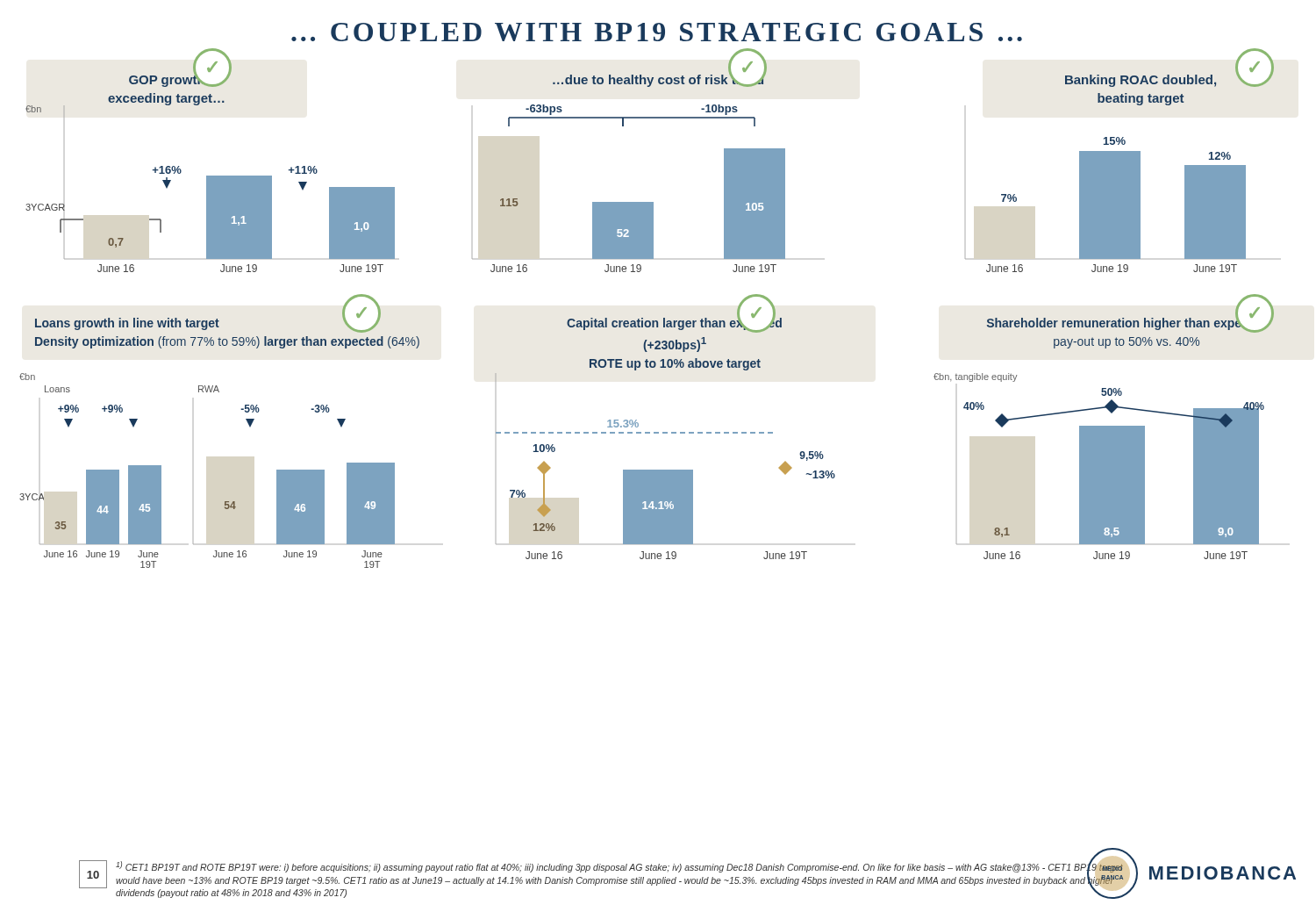Point to the section header beginning "Capital creation larger than expected(+230bps)1"
The height and width of the screenshot is (912, 1316).
pyautogui.click(x=675, y=343)
